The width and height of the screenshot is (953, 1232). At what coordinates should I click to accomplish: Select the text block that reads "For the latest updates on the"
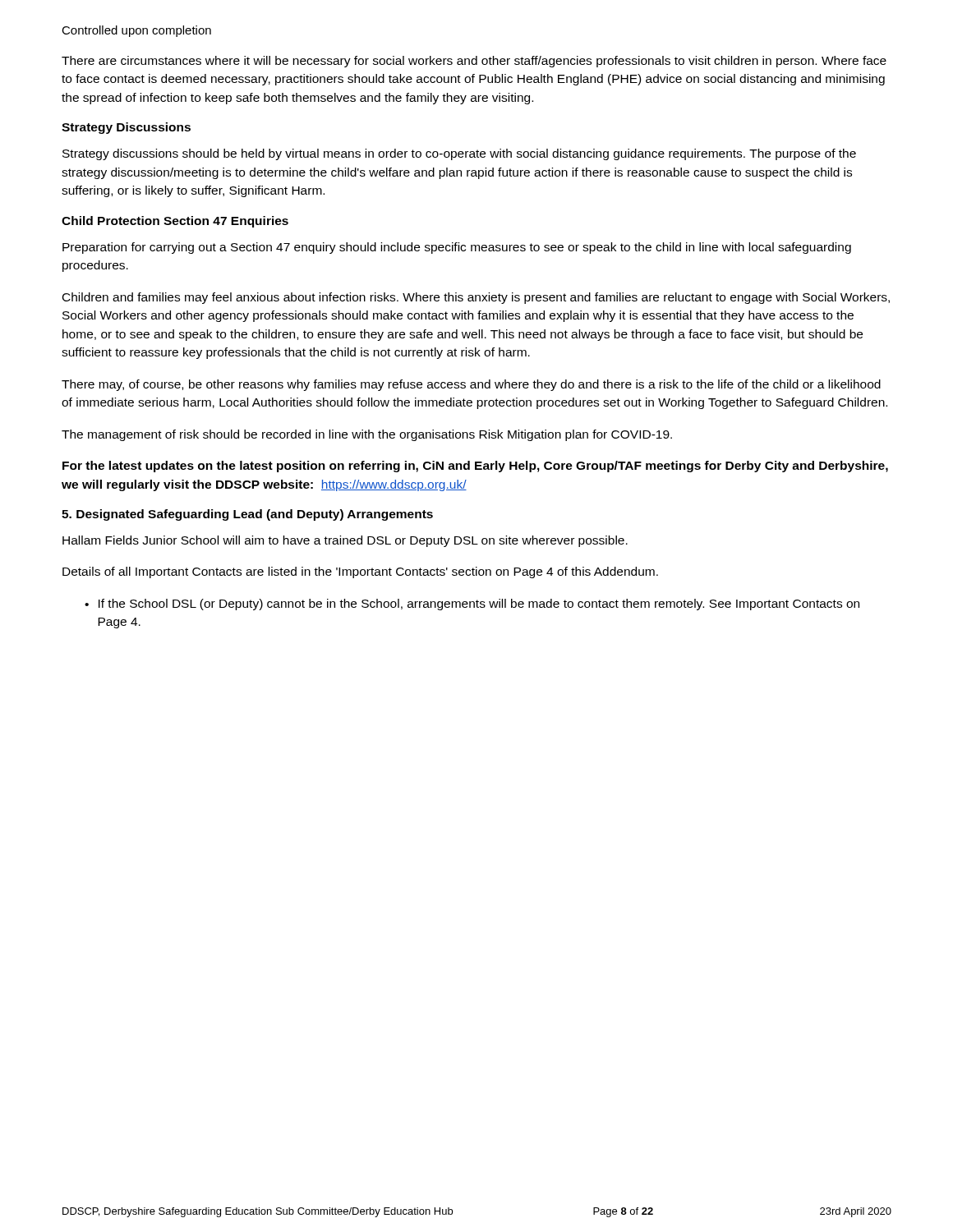point(475,475)
